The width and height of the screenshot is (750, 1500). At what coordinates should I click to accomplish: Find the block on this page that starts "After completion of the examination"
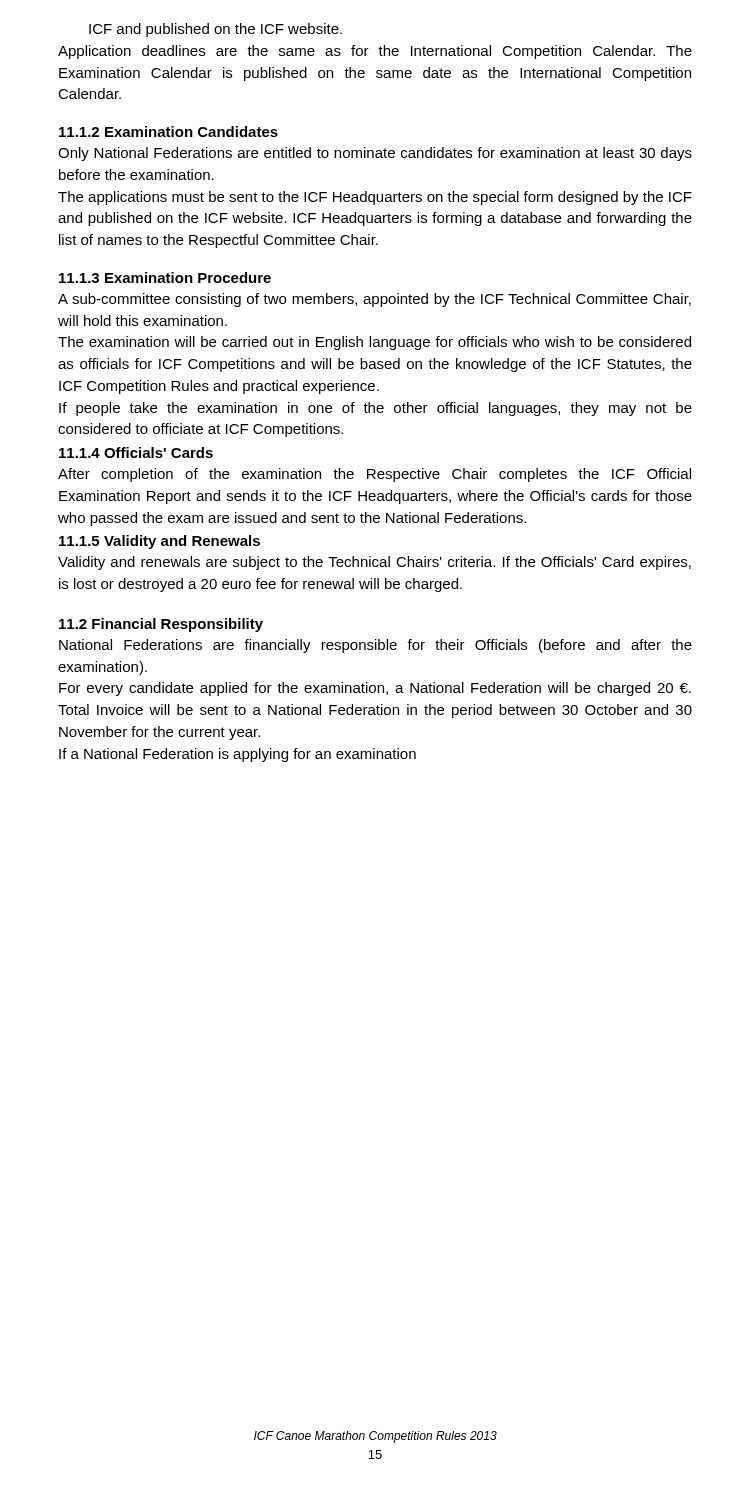click(375, 496)
